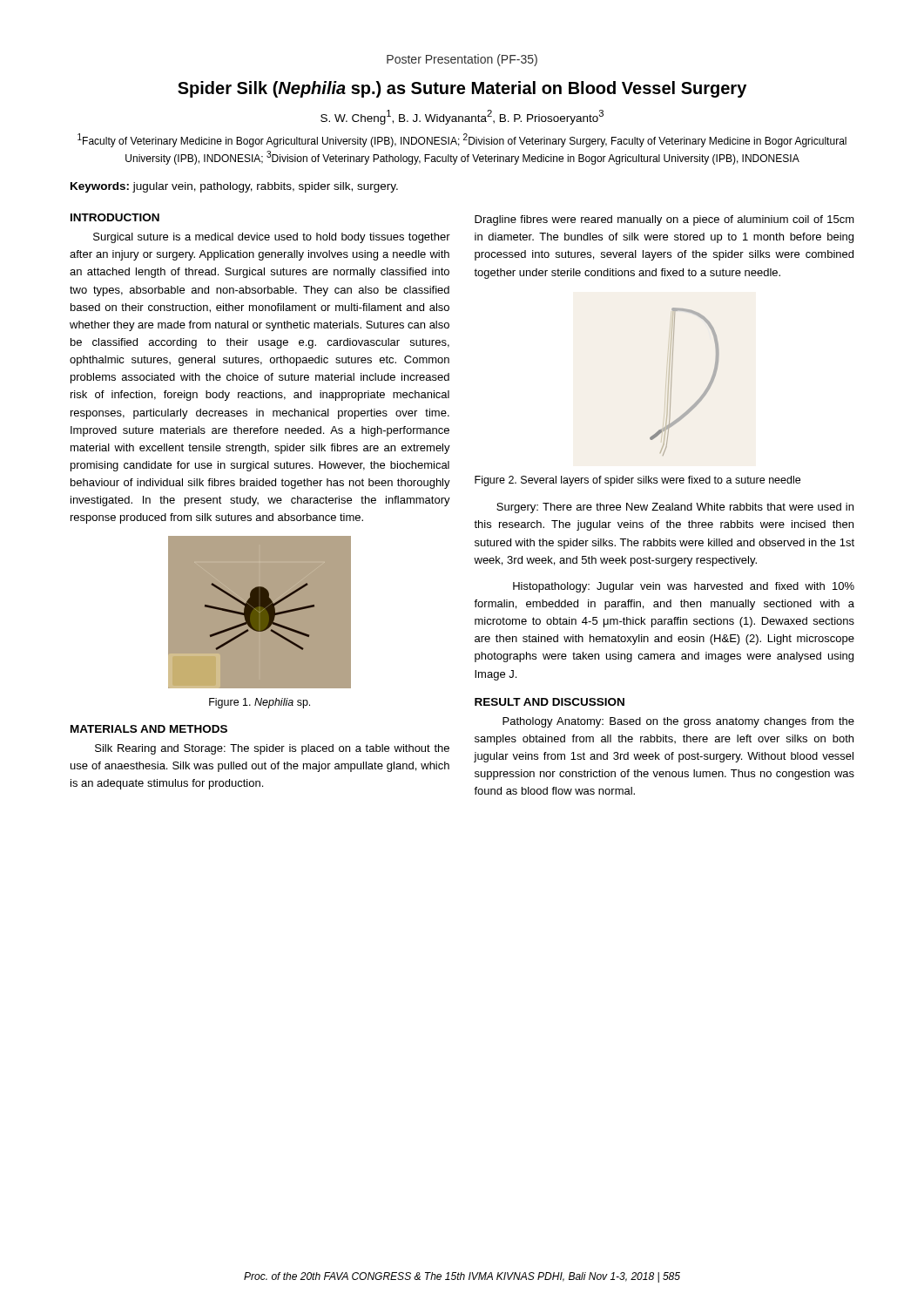This screenshot has height=1307, width=924.
Task: Select the element starting "RESULT AND DISCUSSION"
Action: tap(550, 702)
